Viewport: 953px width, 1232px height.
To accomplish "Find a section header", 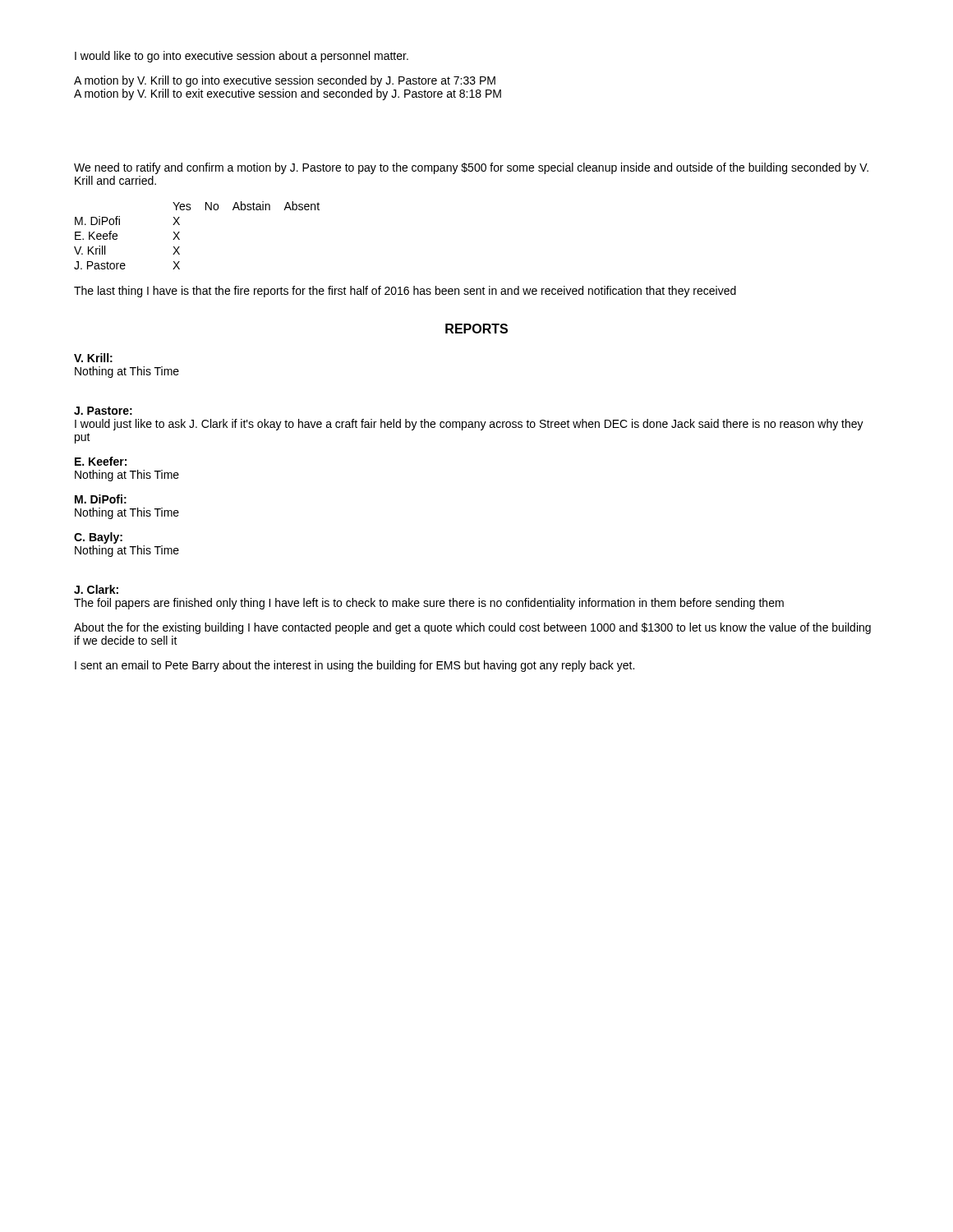I will click(476, 329).
